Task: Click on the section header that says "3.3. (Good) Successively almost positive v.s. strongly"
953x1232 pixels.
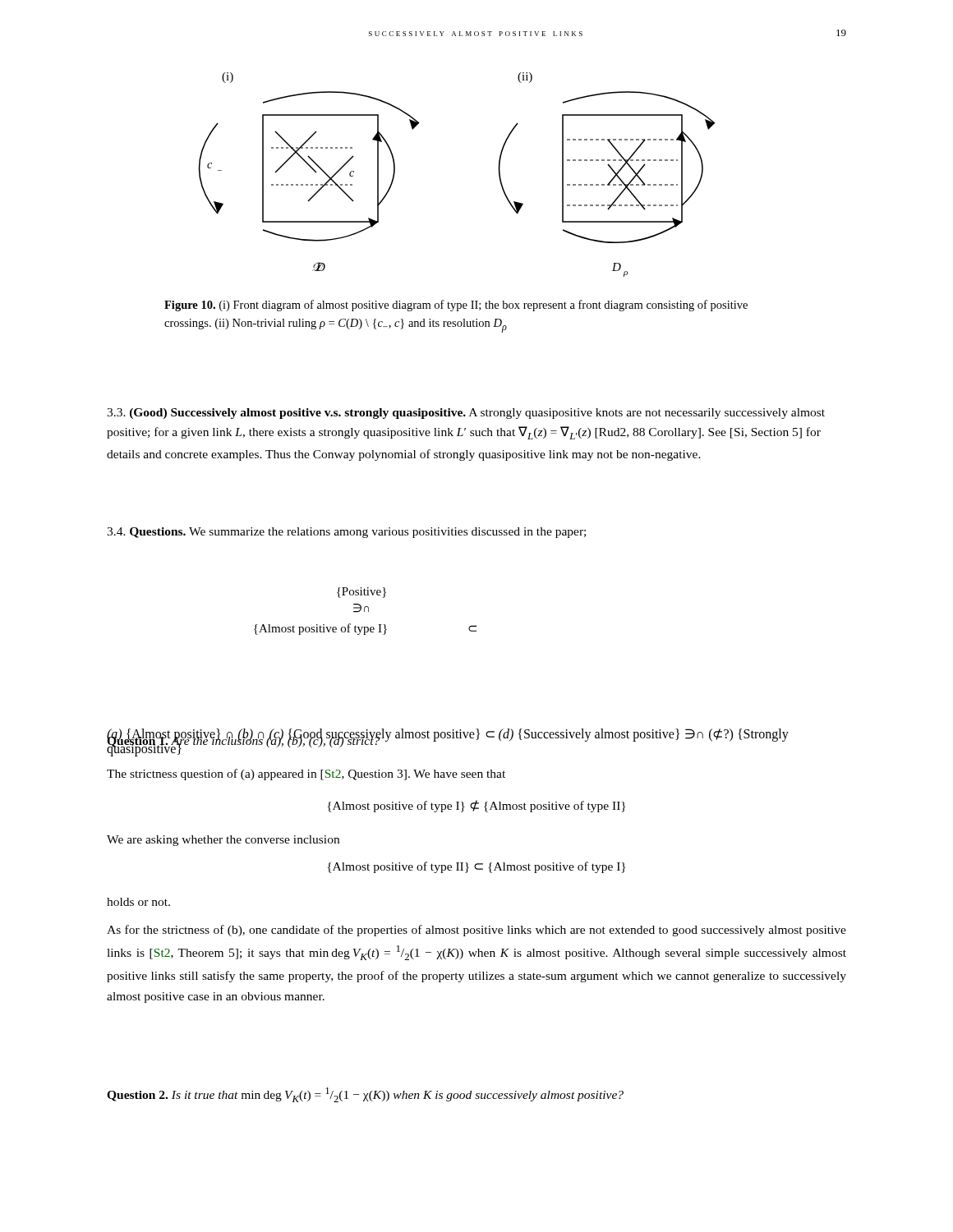Action: coord(466,433)
